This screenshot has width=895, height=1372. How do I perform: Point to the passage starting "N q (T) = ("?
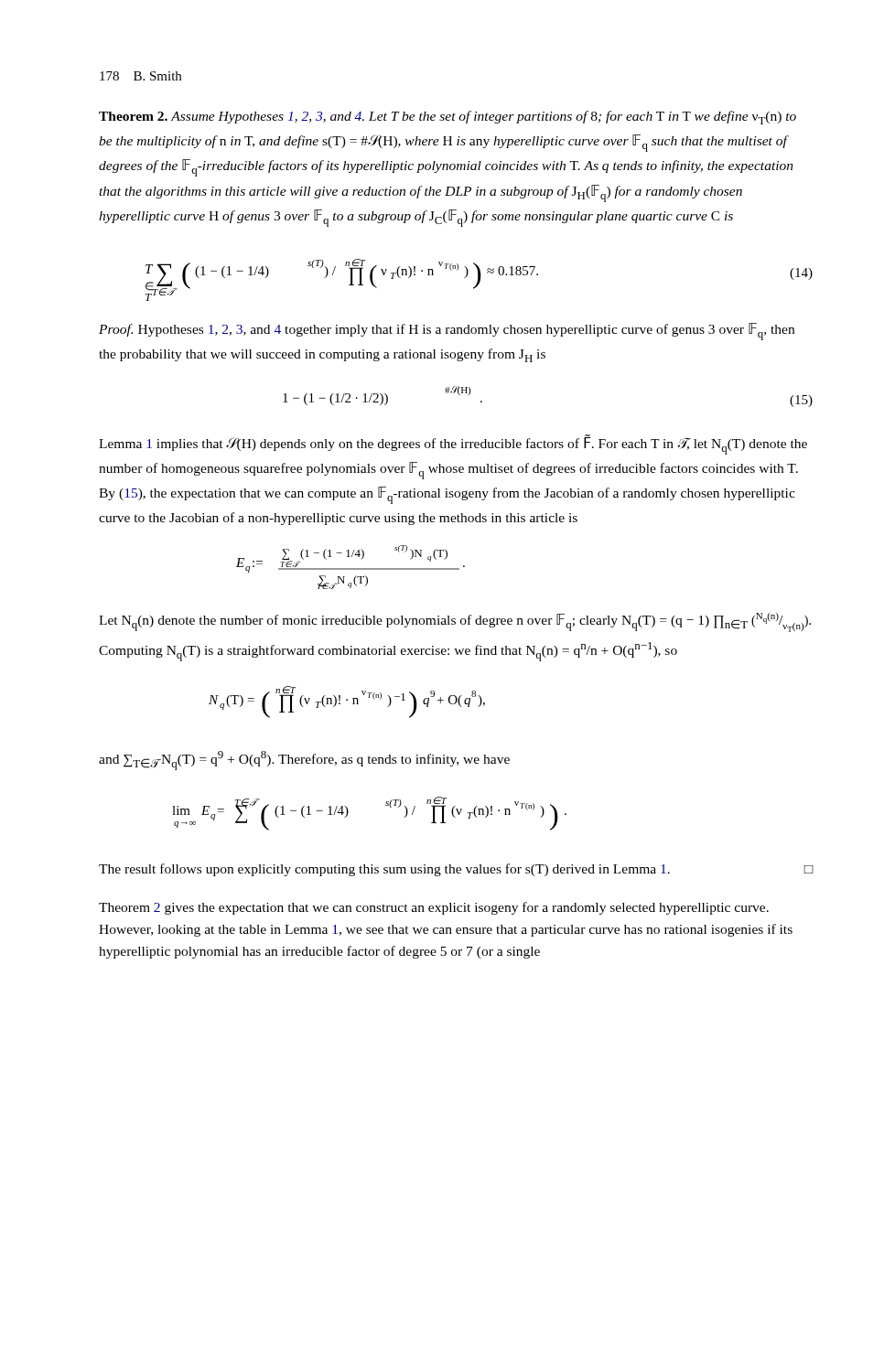[x=456, y=702]
